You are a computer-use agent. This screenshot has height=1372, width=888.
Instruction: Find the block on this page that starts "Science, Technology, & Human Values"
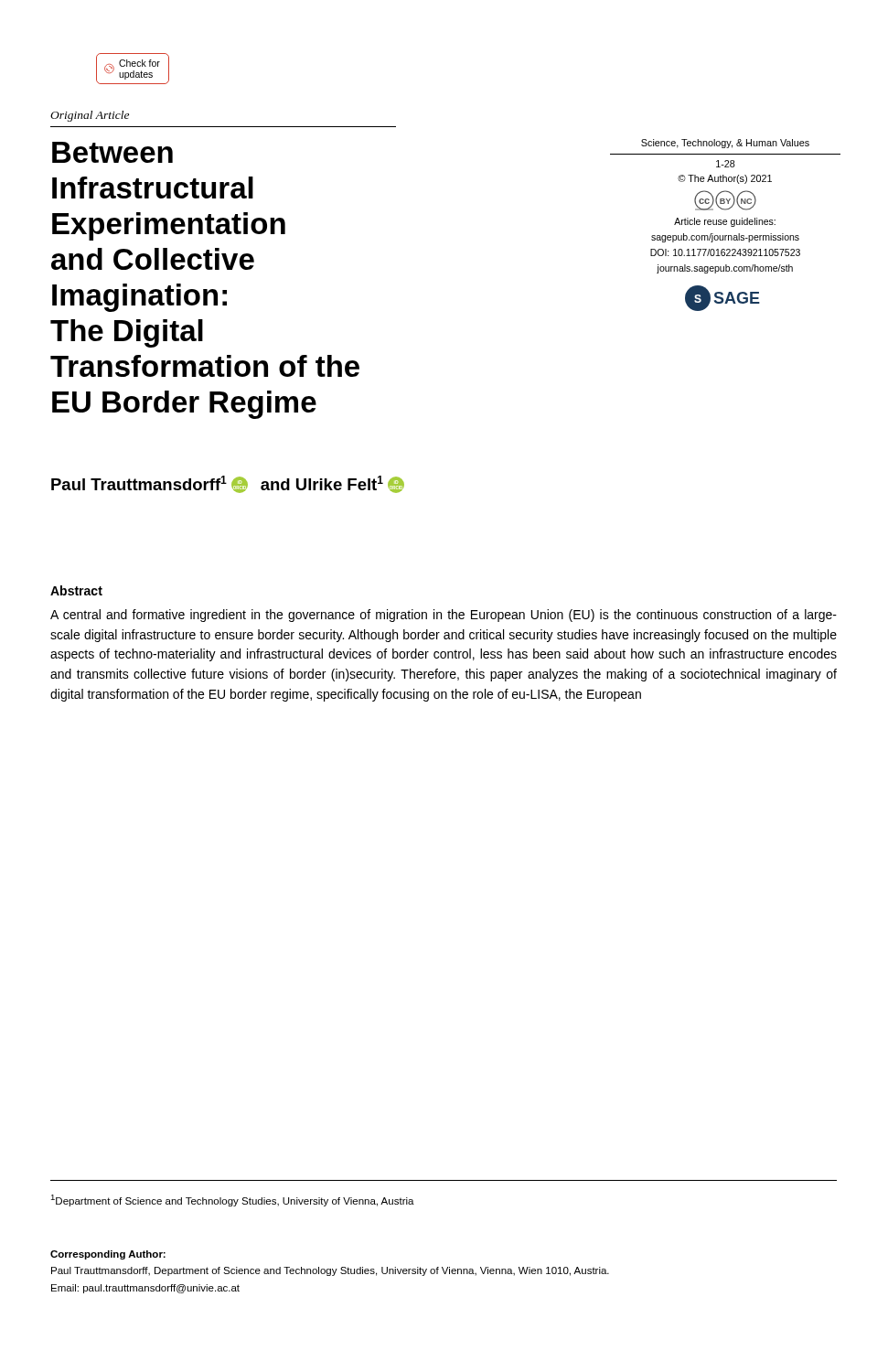coord(725,224)
